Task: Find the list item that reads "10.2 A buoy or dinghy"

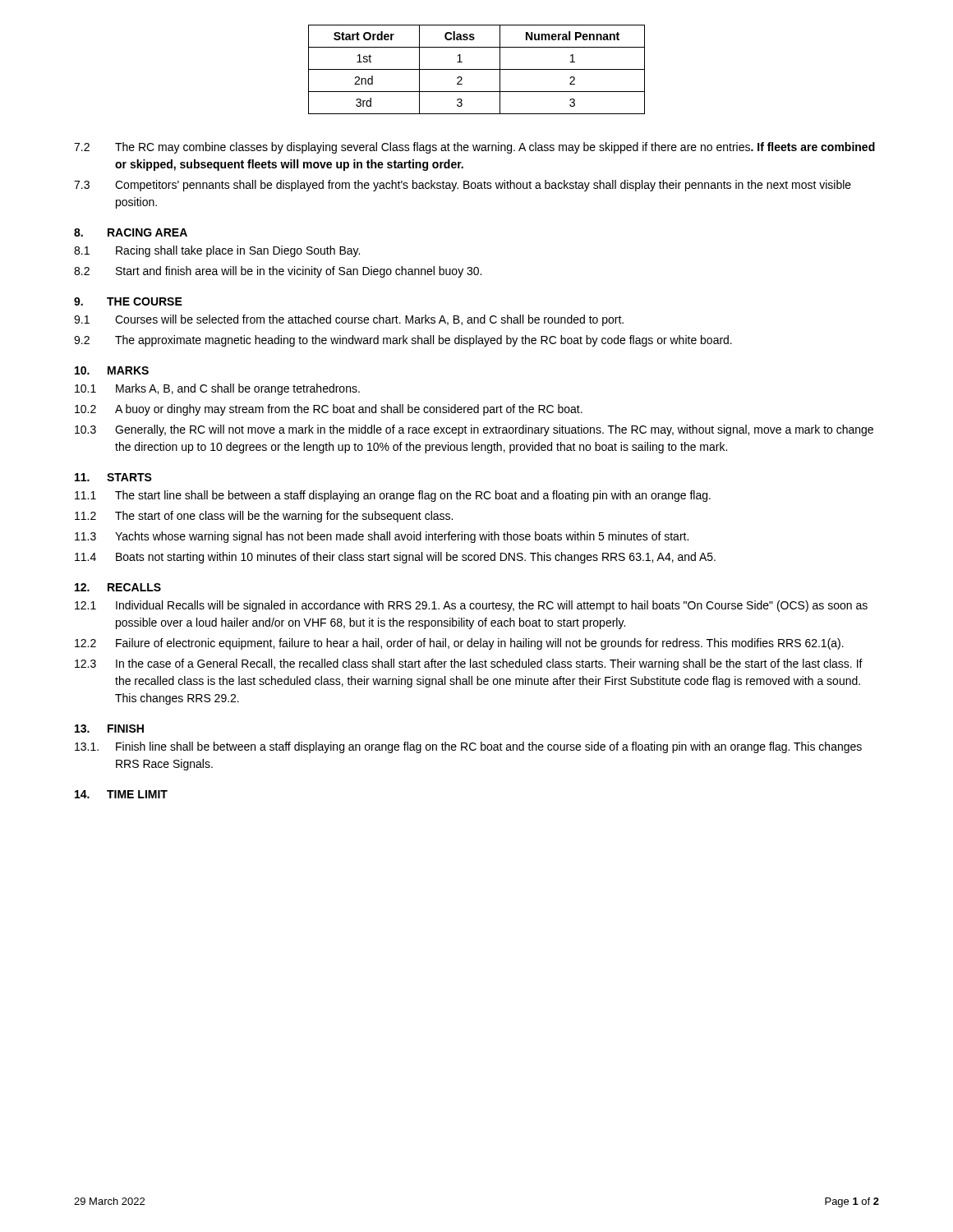Action: (476, 409)
